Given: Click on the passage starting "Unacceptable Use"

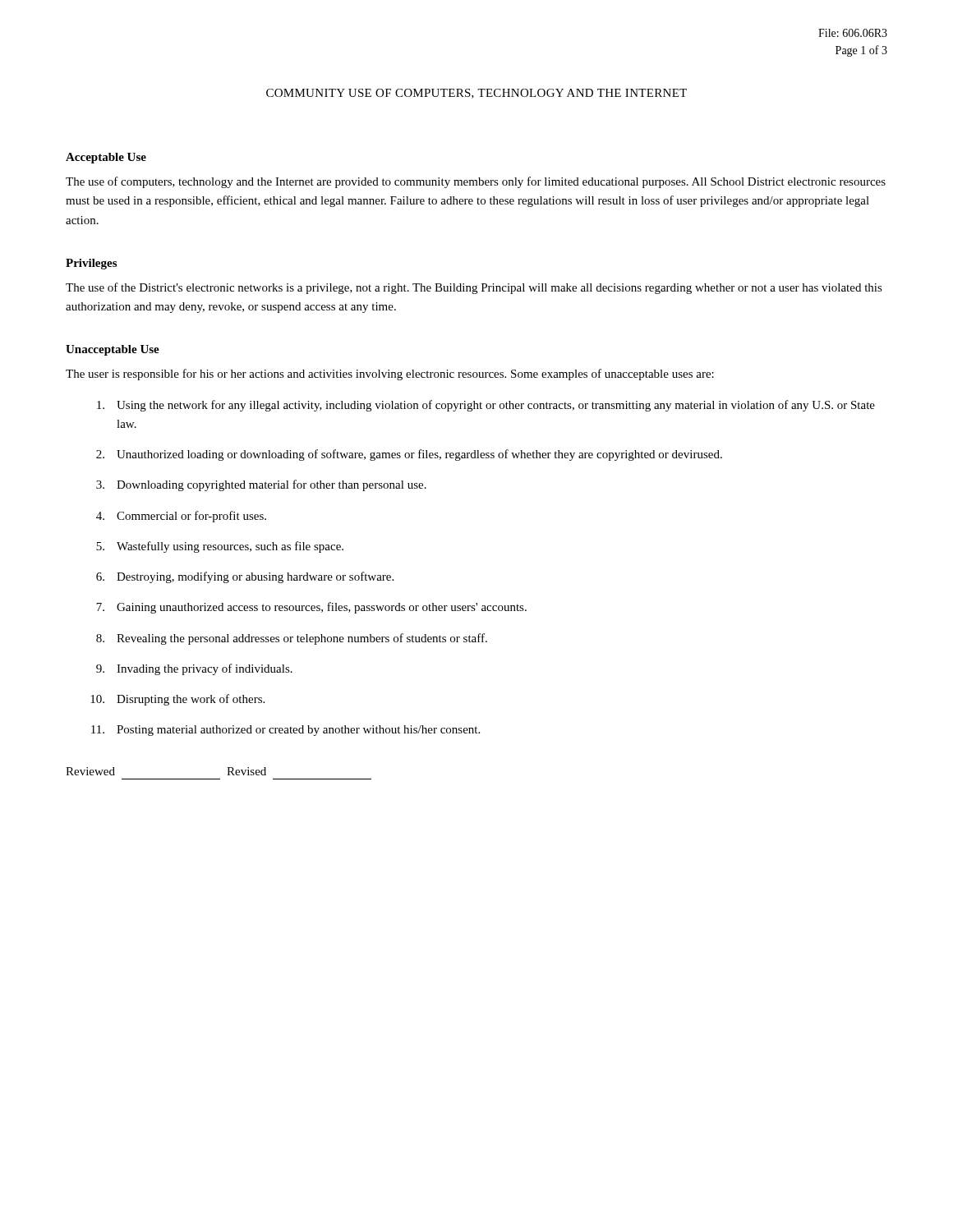Looking at the screenshot, I should (112, 349).
